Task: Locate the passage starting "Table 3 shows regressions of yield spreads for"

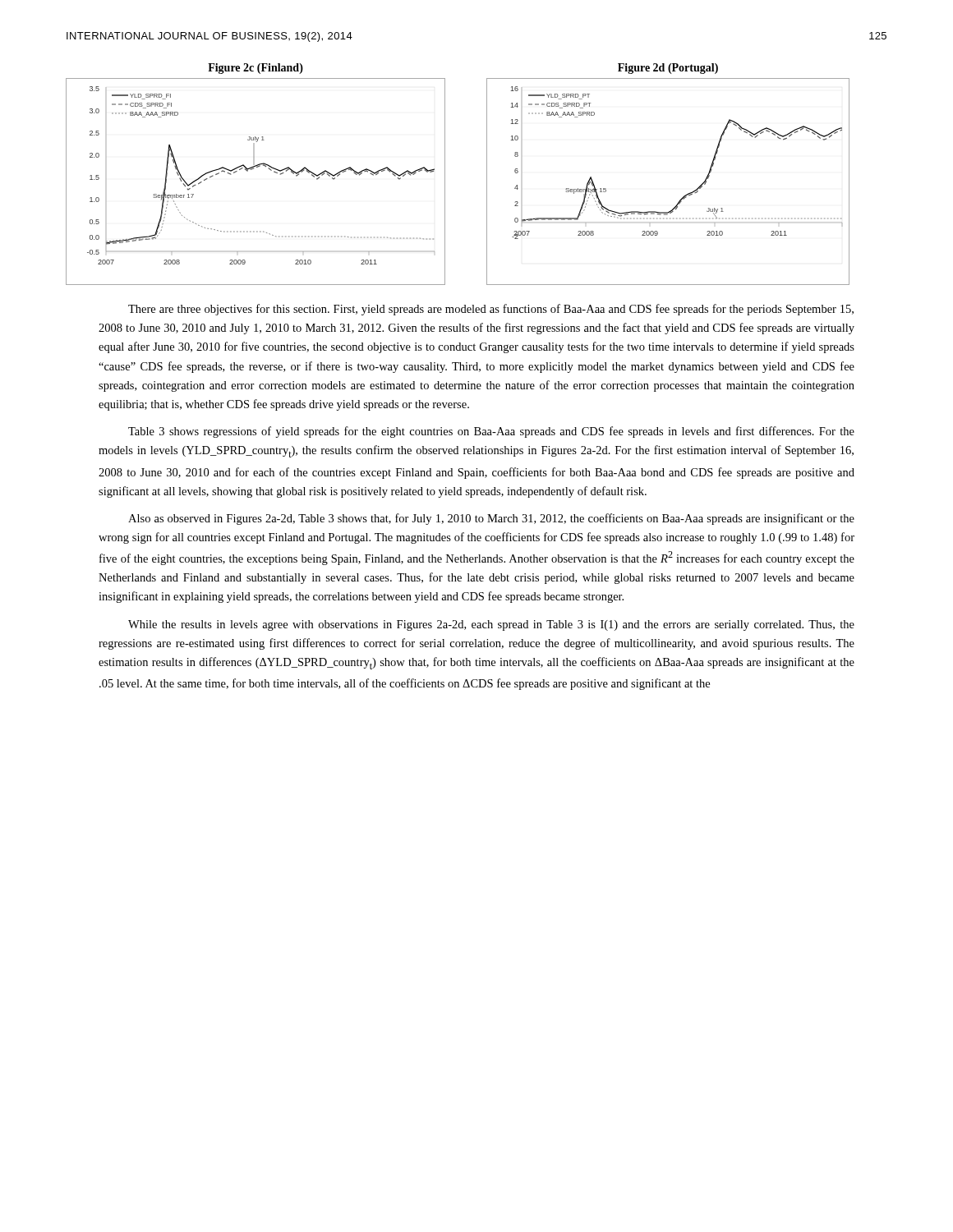Action: click(x=476, y=461)
